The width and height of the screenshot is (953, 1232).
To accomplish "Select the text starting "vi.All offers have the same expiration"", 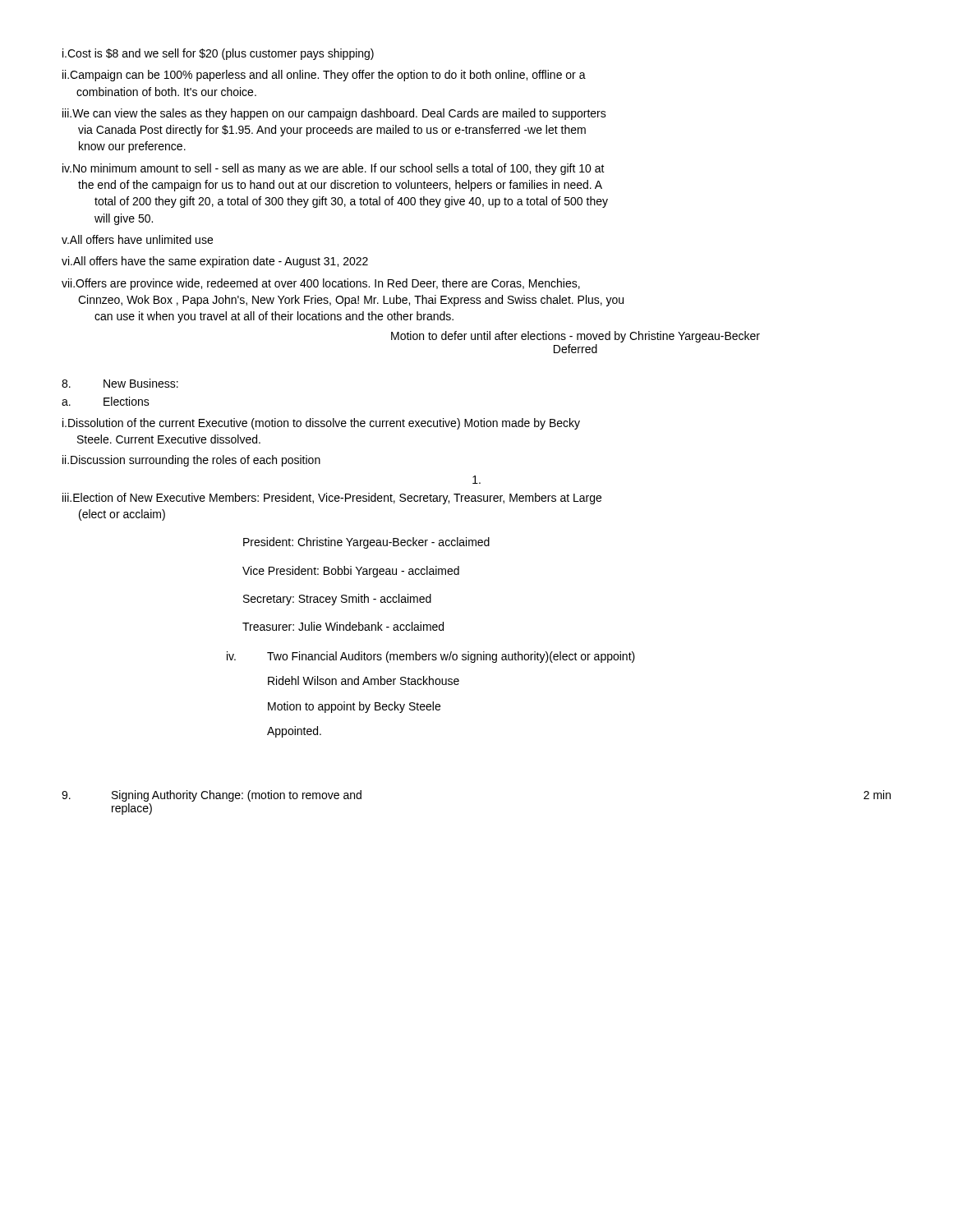I will (x=215, y=261).
